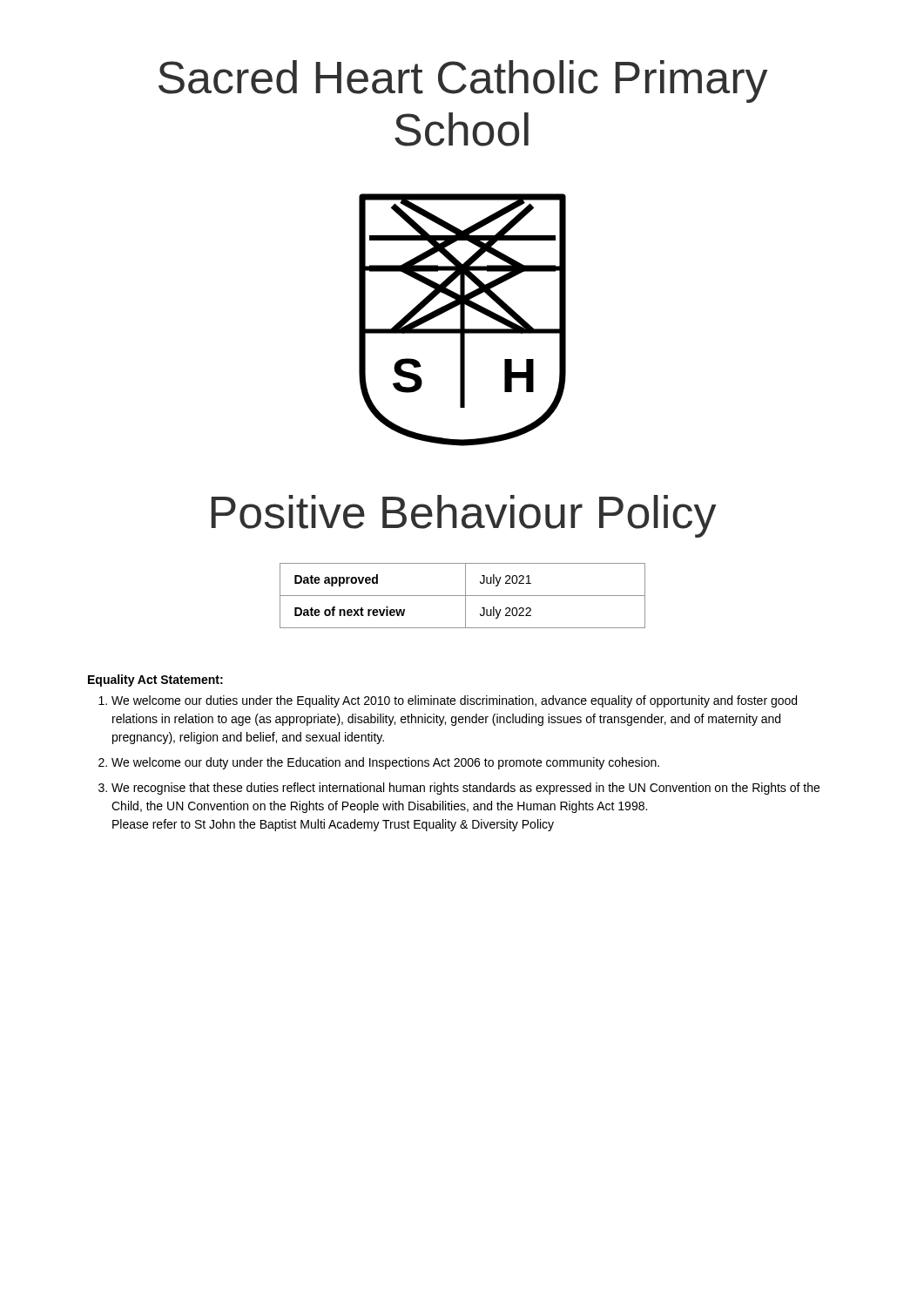Viewport: 924px width, 1307px height.
Task: Find the list item that says "We welcome our duties under the Equality"
Action: [455, 719]
